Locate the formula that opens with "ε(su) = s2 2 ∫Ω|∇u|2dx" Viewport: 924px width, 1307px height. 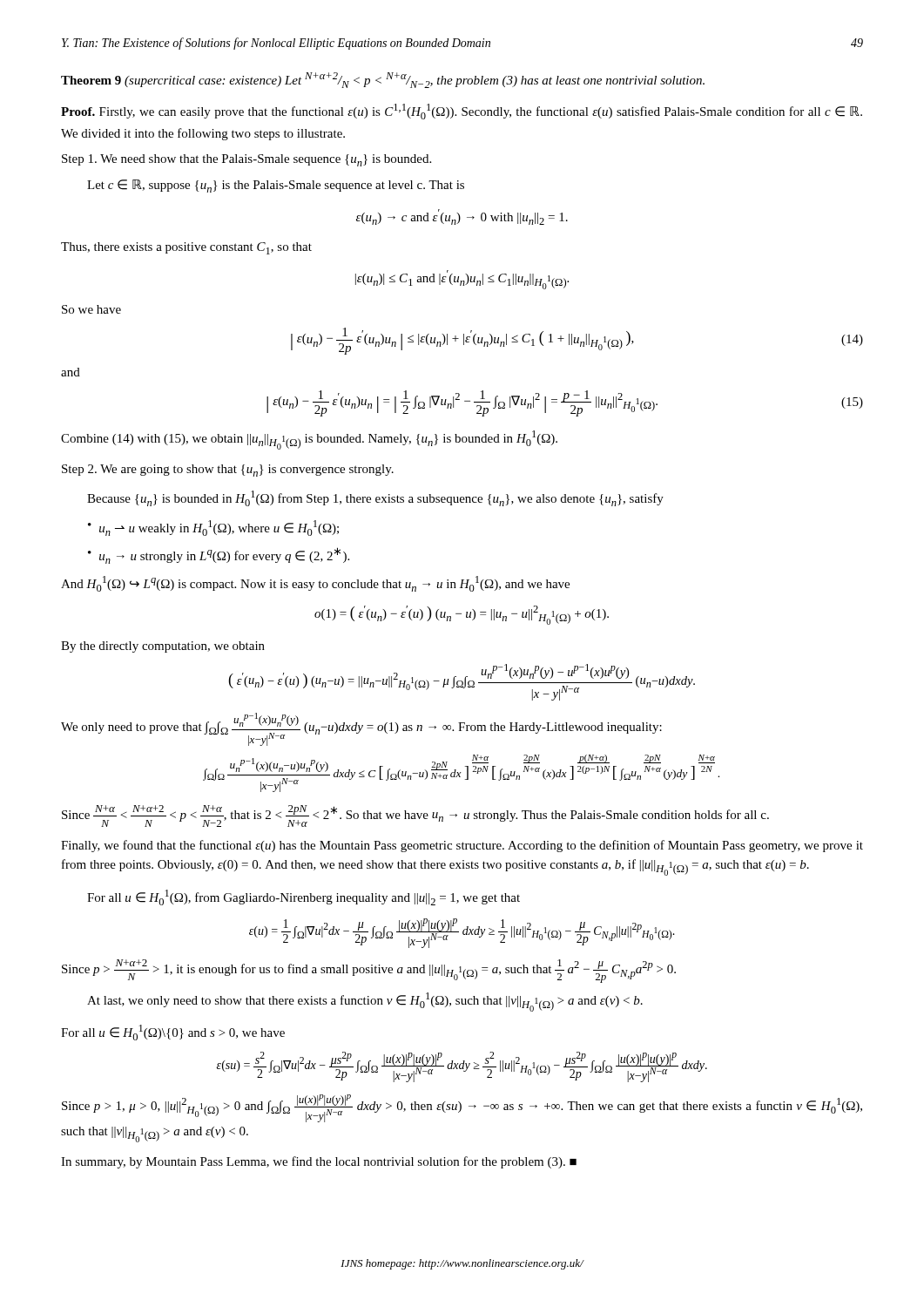point(462,1066)
